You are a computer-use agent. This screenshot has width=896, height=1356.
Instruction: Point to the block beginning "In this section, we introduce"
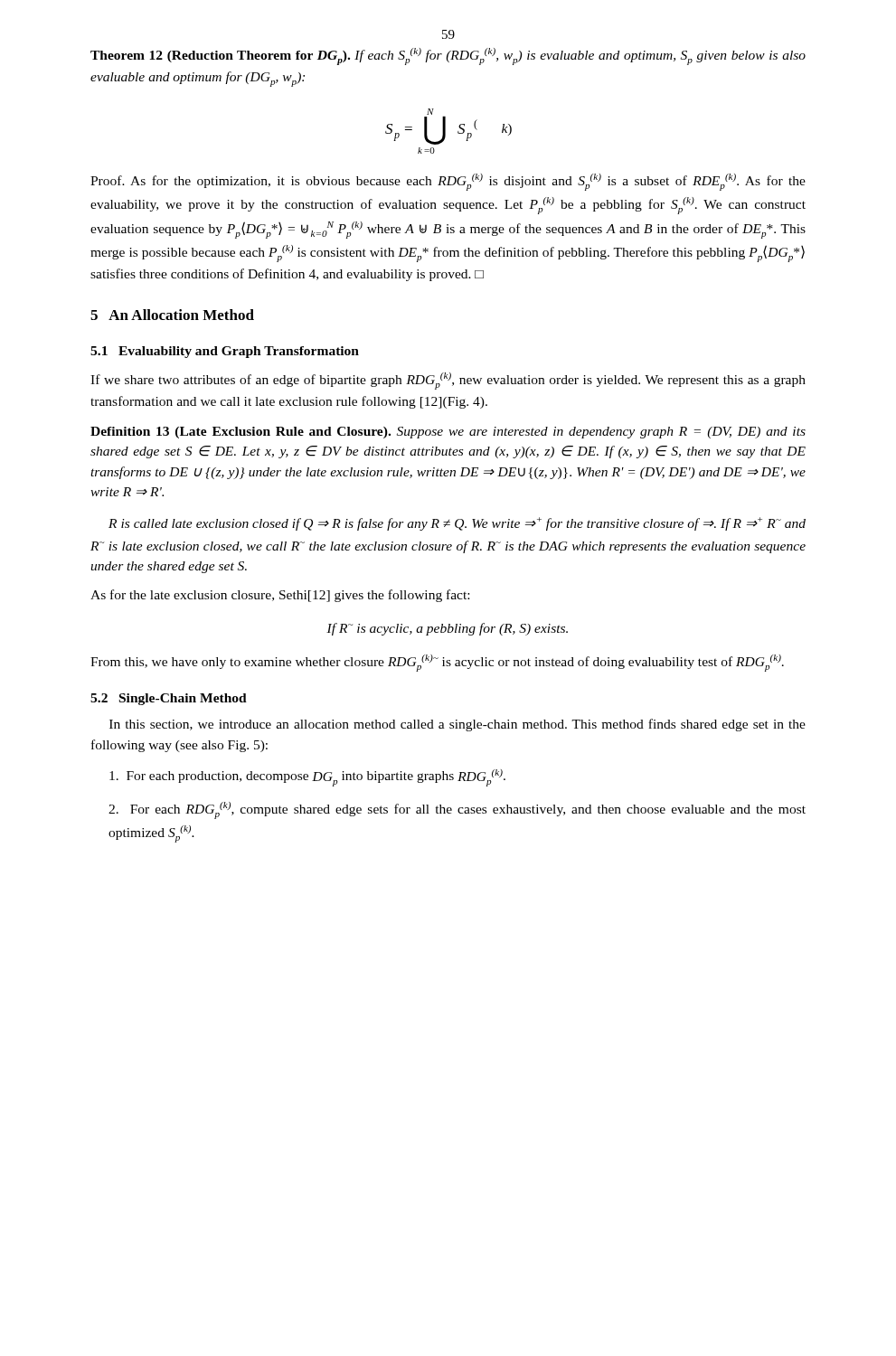point(448,735)
